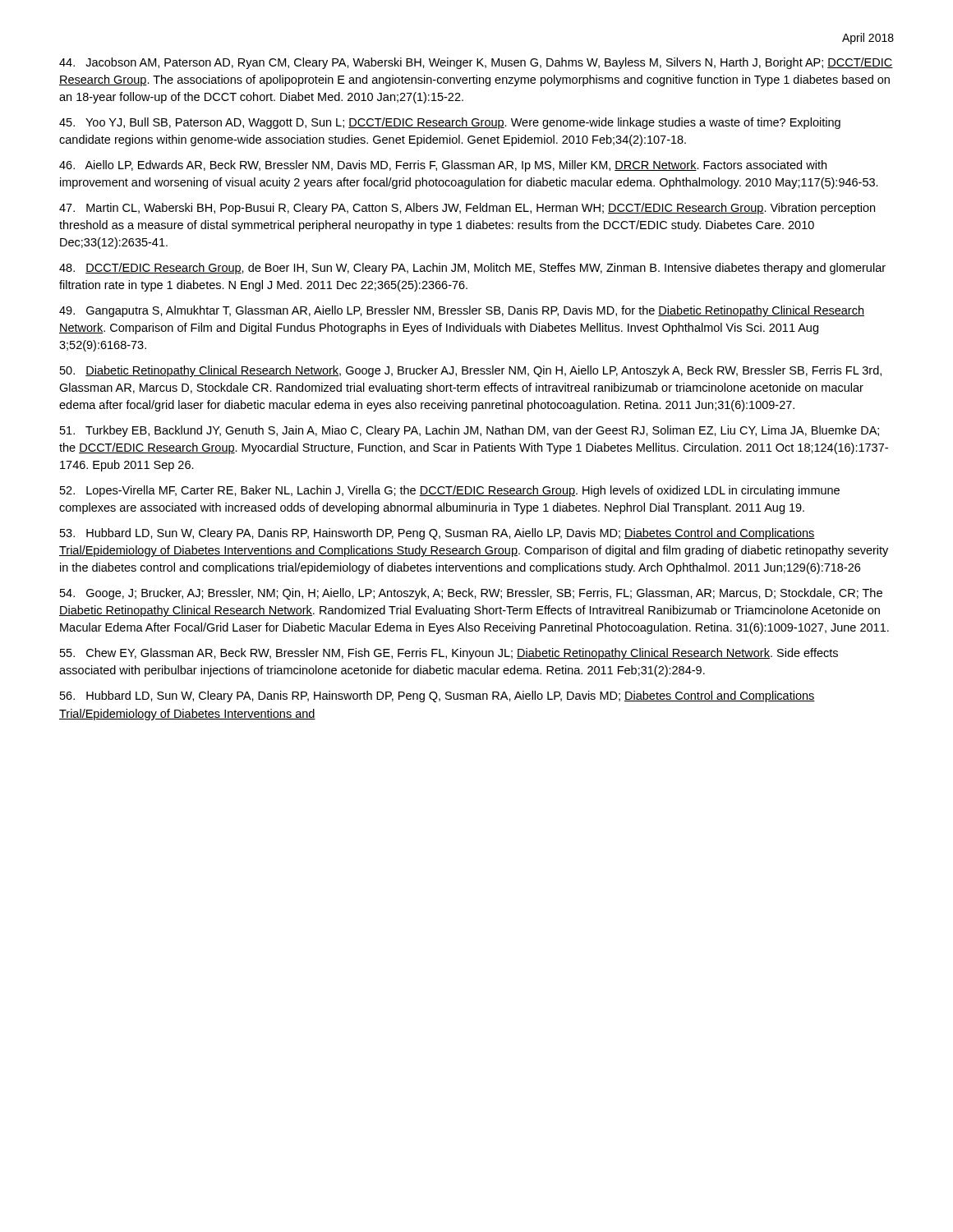The image size is (953, 1232).
Task: Click on the list item that says "45. Yoo YJ, Bull SB,"
Action: (450, 131)
